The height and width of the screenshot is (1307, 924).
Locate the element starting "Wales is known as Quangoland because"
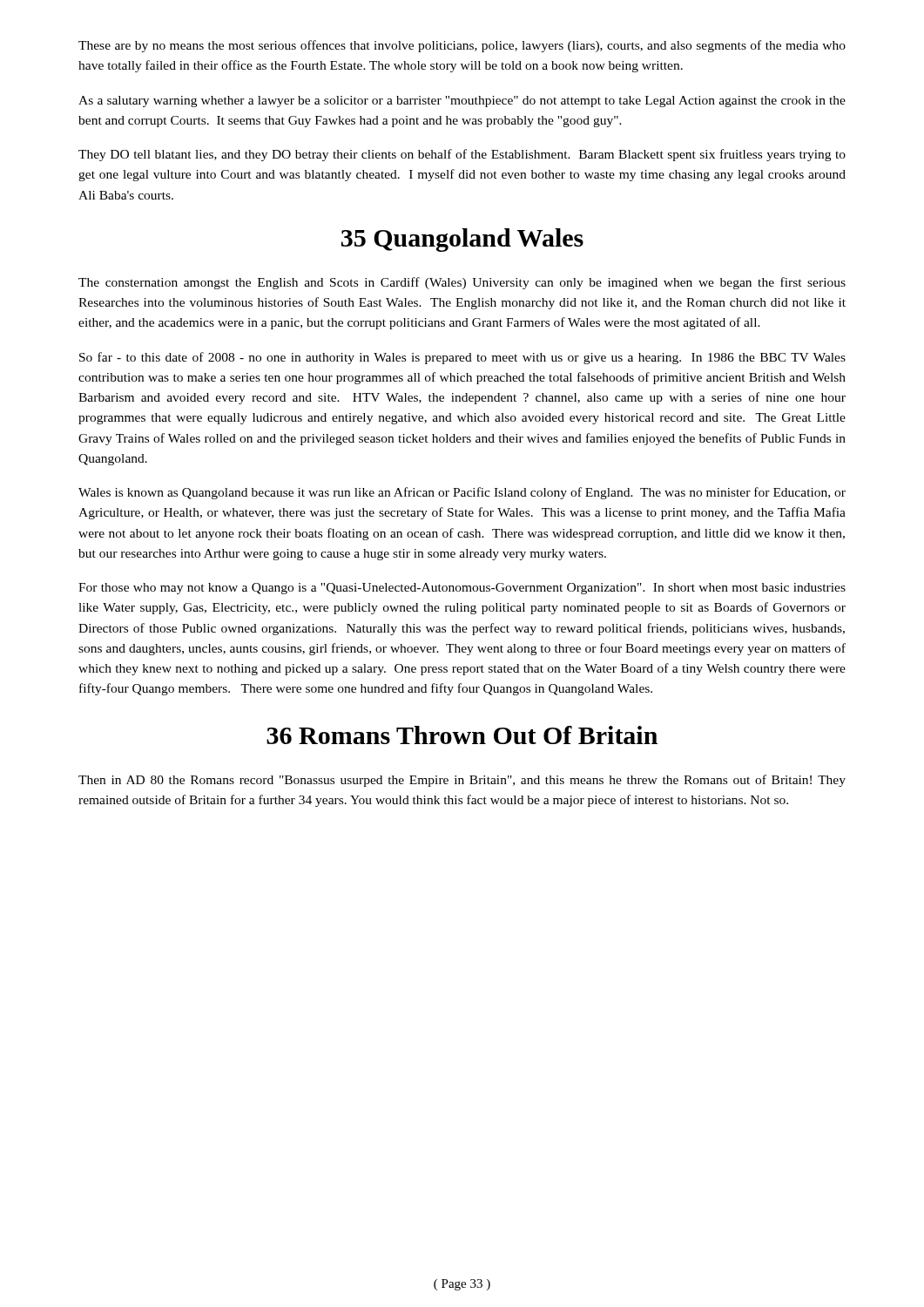click(462, 522)
